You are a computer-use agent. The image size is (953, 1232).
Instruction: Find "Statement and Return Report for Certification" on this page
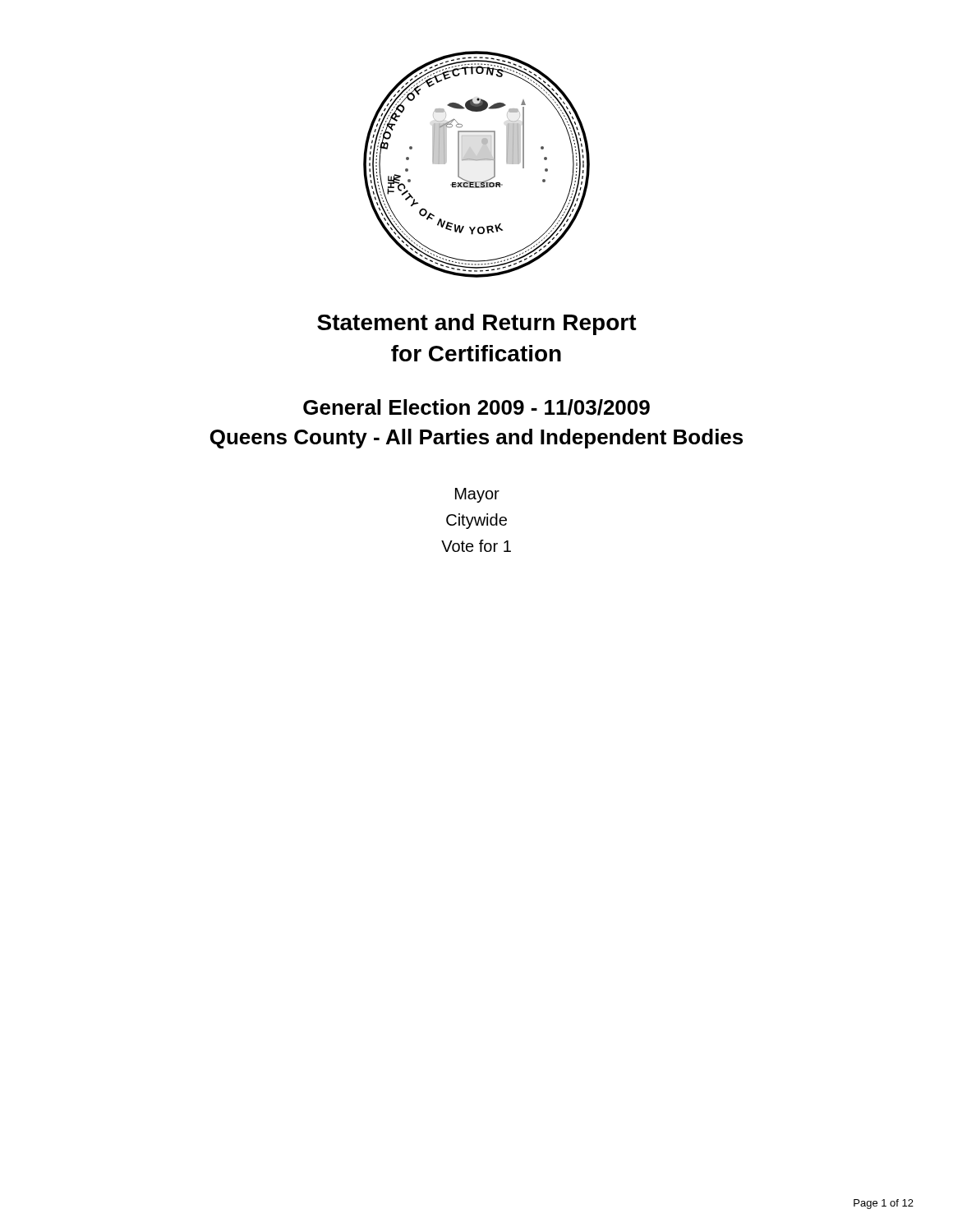[x=476, y=338]
